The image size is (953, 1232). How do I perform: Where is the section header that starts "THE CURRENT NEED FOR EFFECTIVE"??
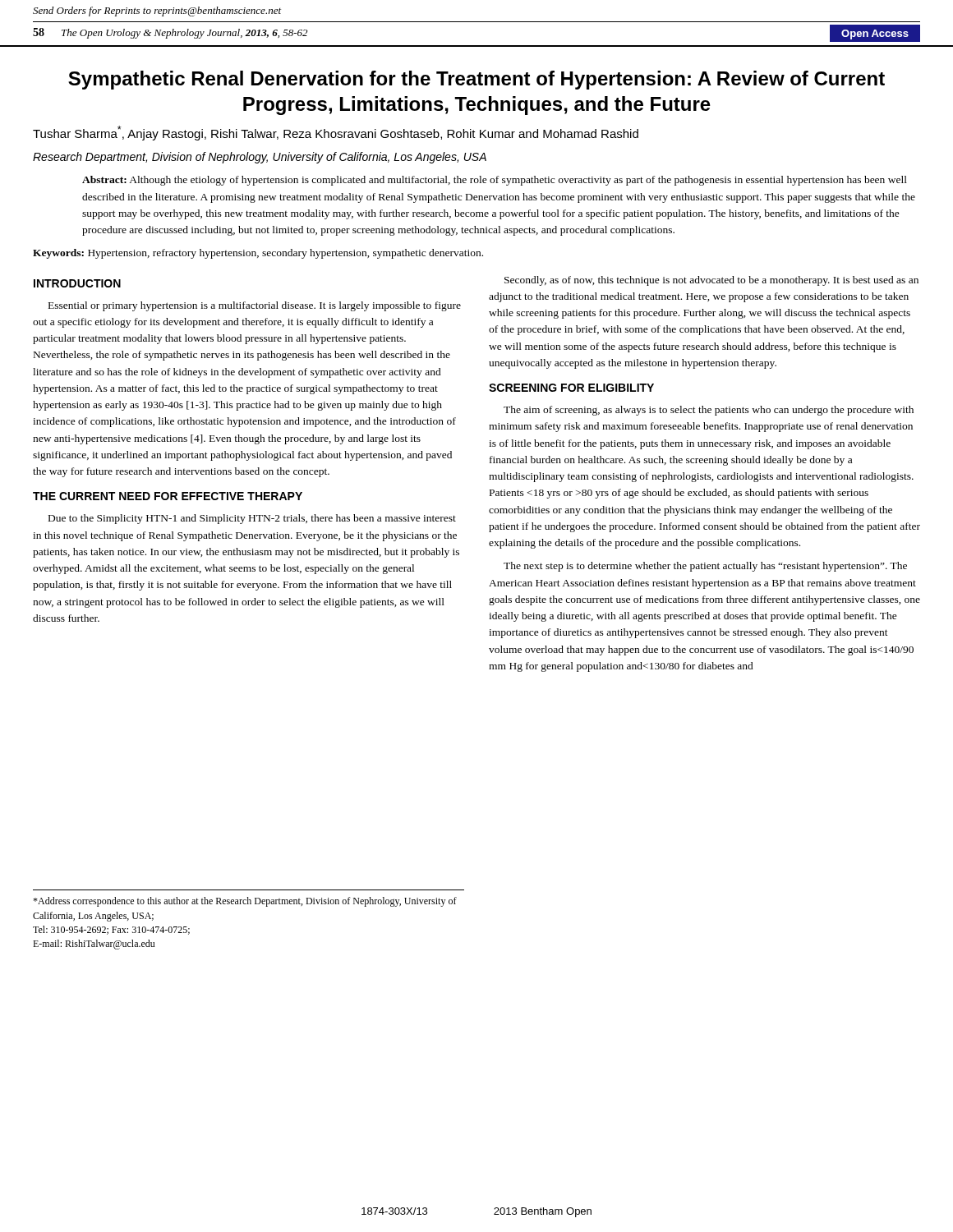(168, 496)
